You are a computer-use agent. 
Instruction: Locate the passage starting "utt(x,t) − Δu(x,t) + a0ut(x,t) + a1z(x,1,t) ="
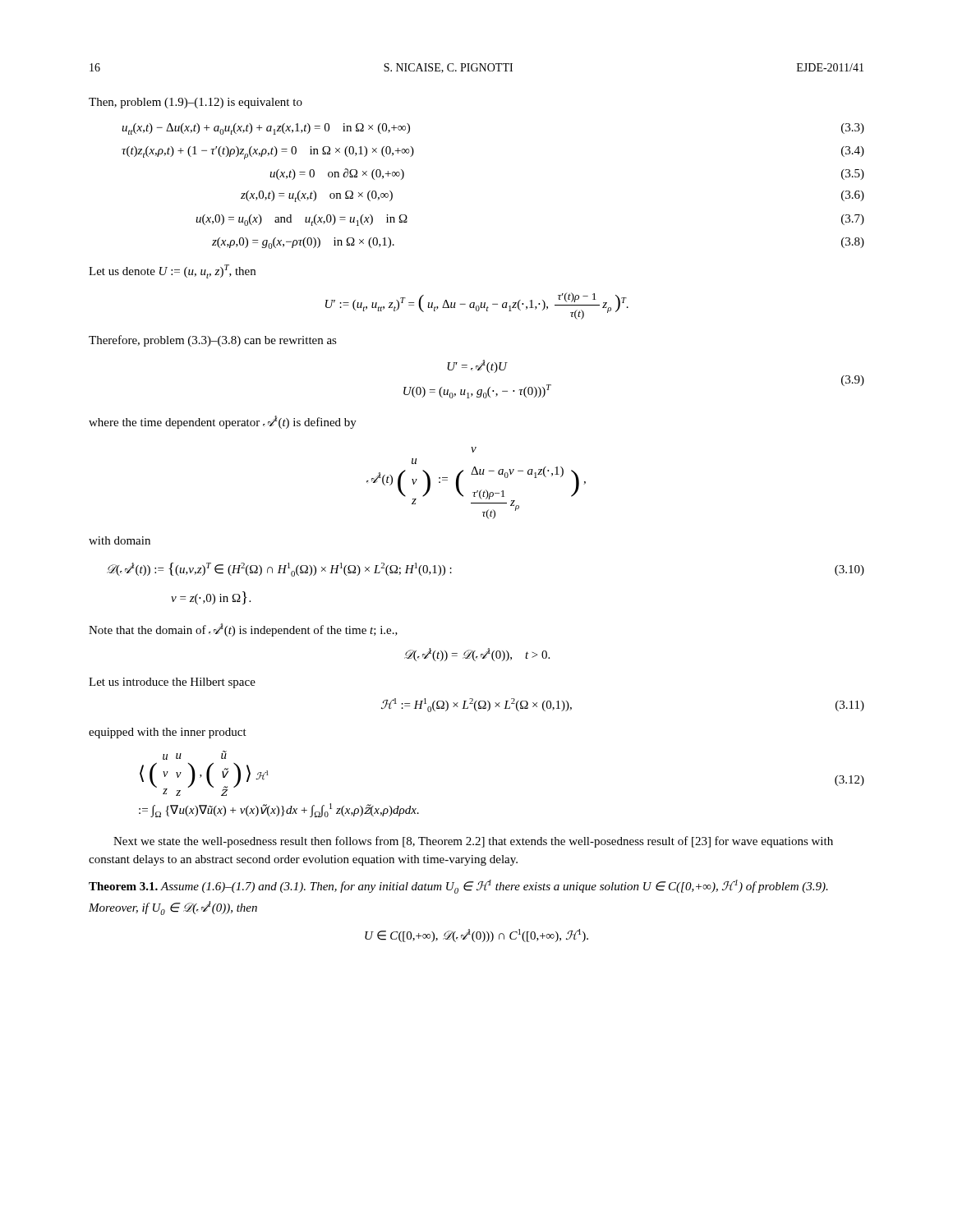[221, 129]
